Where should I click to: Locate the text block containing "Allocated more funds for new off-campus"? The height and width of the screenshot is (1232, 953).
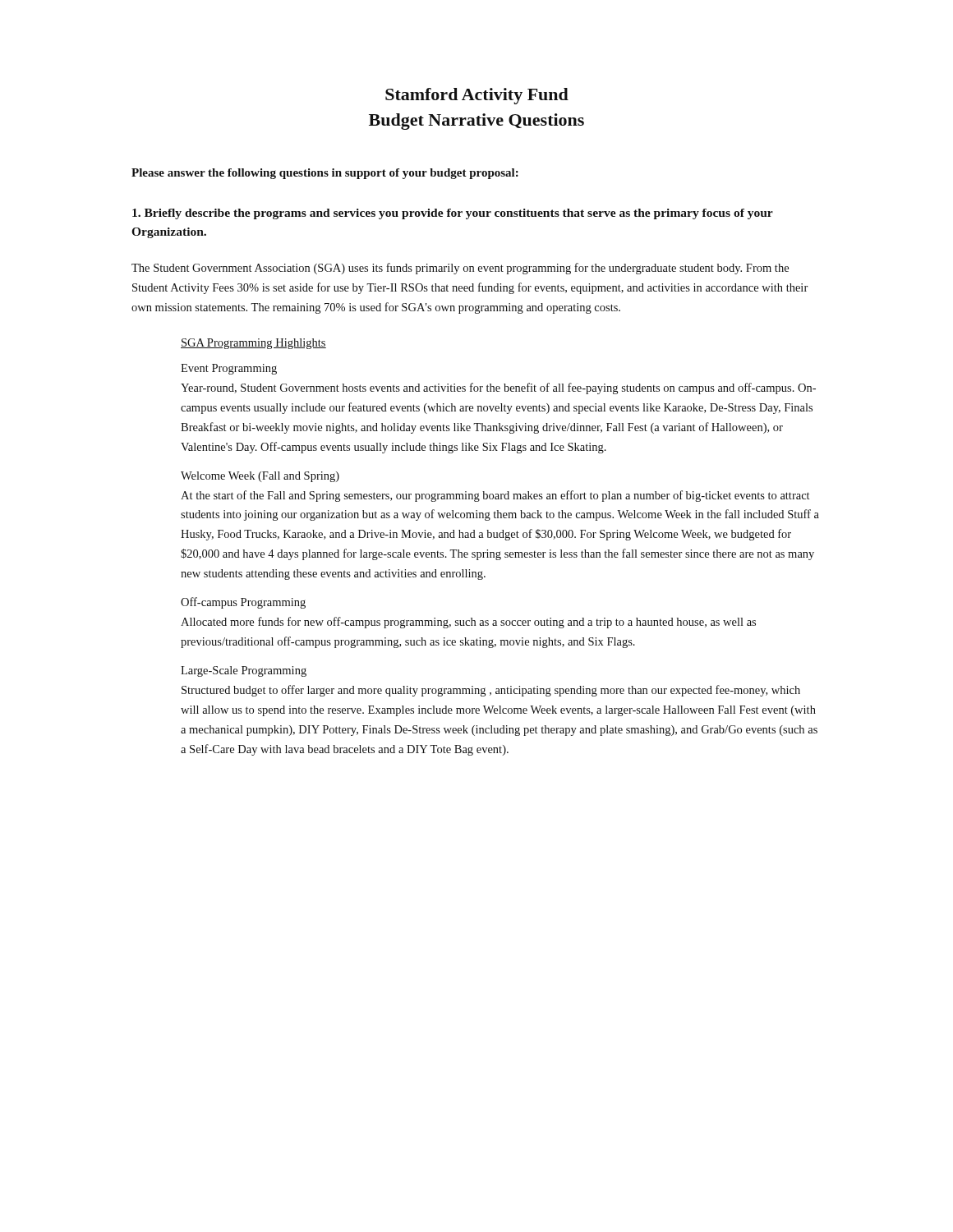[469, 632]
